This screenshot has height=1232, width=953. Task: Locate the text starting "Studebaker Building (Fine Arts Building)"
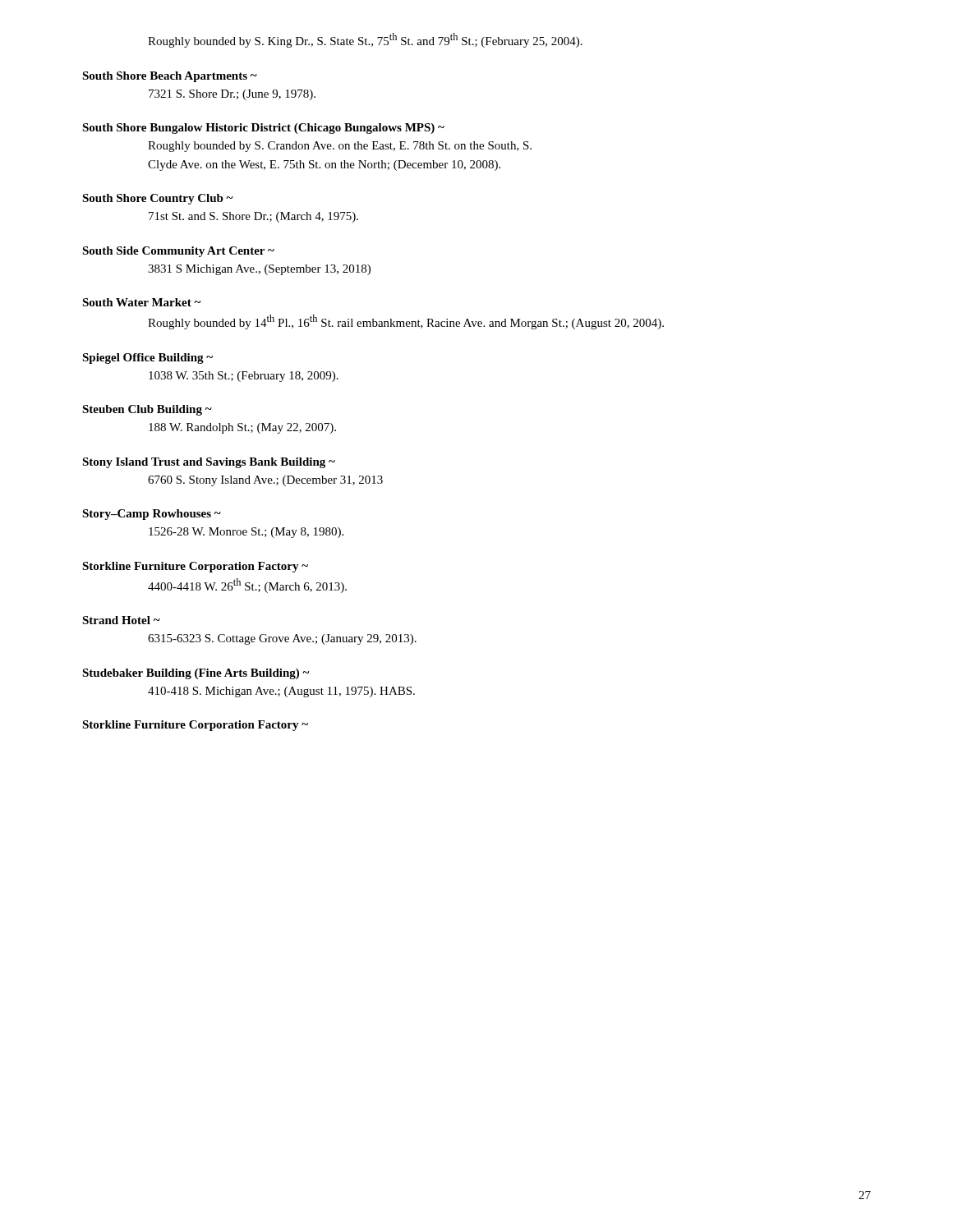tap(196, 674)
